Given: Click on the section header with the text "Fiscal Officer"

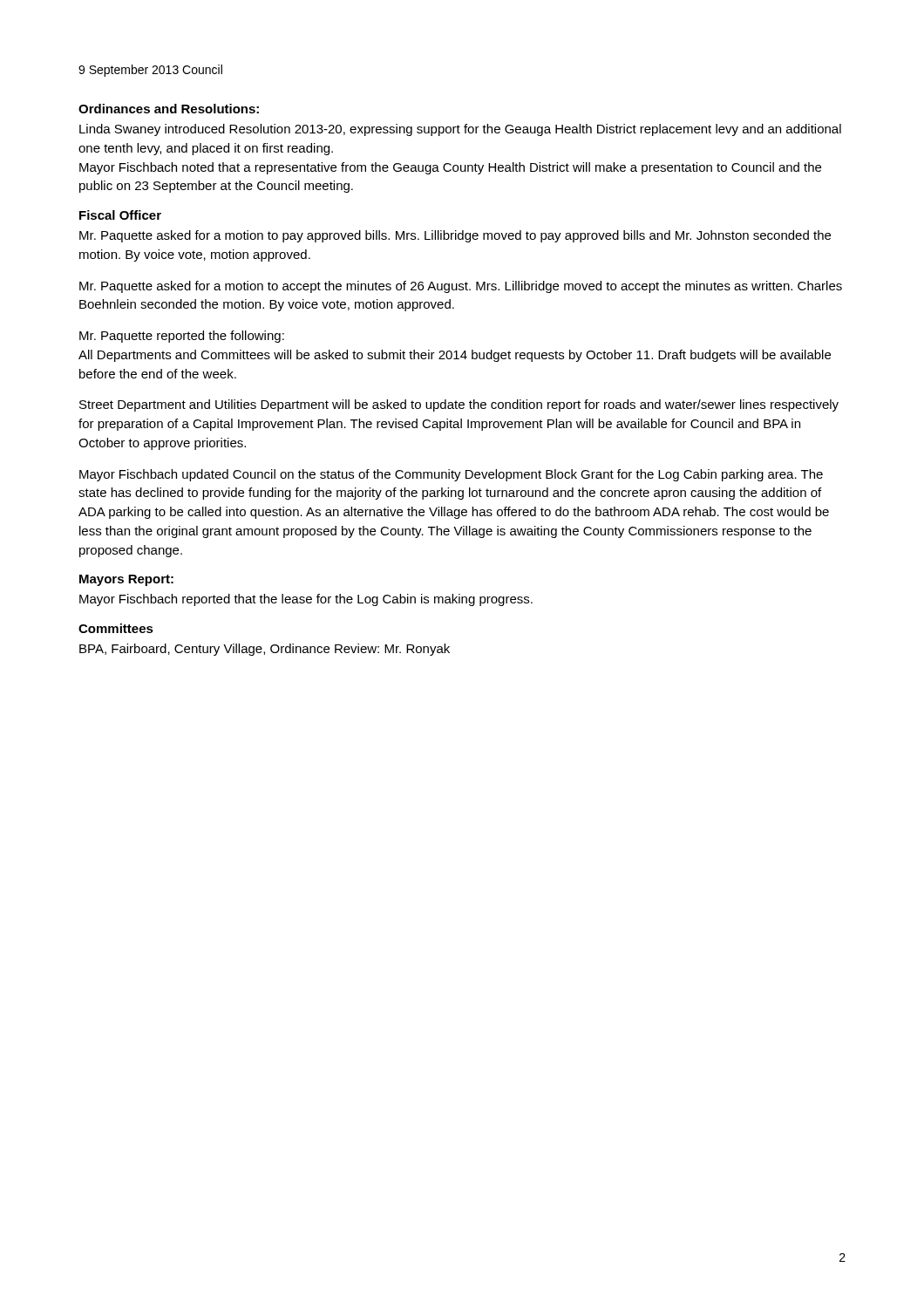Looking at the screenshot, I should click(x=120, y=215).
